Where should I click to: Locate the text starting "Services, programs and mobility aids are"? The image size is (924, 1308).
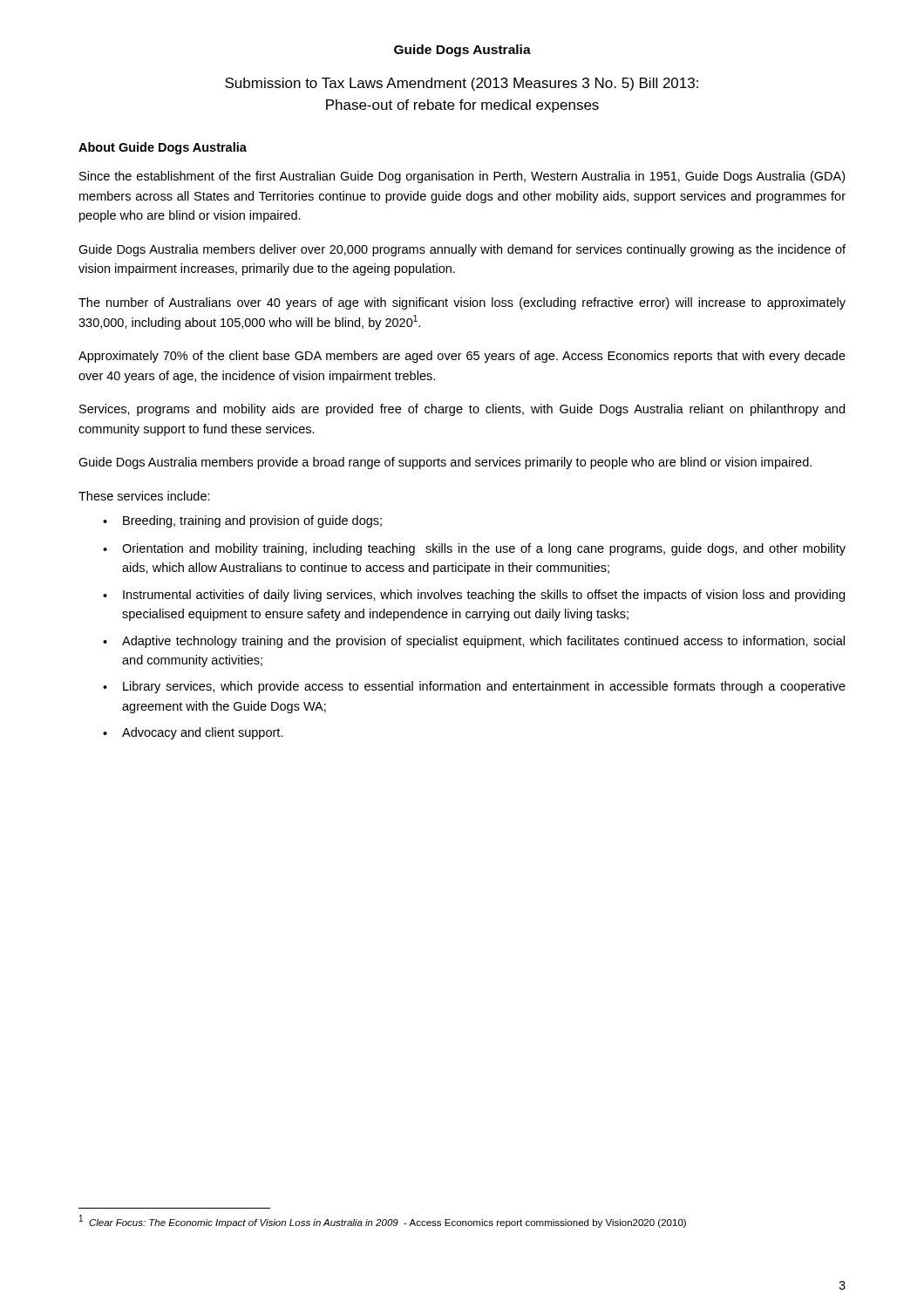click(x=462, y=419)
